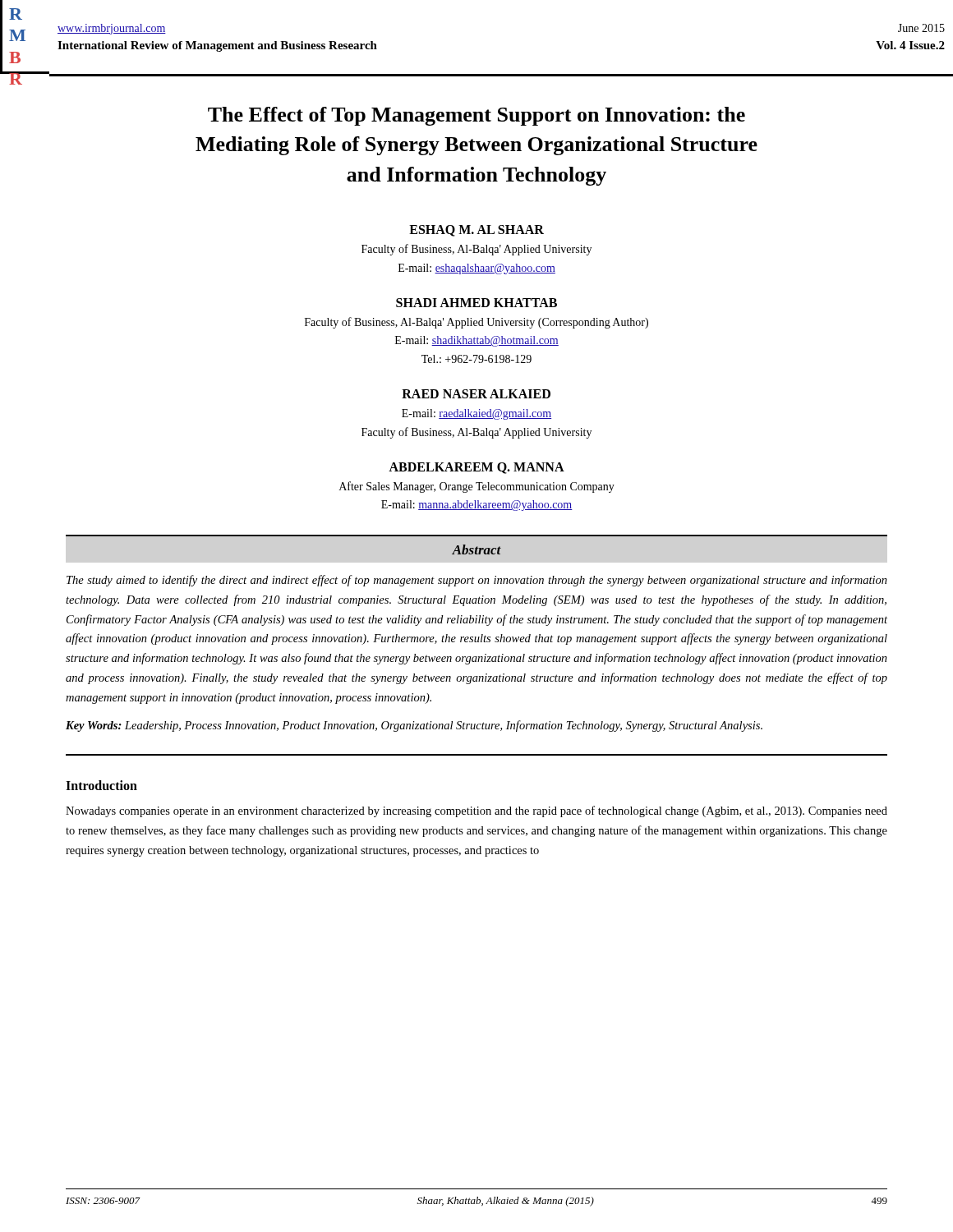Click the passage that begins "RAED NASER ALKAIED E-mail: raedalkaied@gmail.com Faculty of"
This screenshot has height=1232, width=953.
(476, 414)
